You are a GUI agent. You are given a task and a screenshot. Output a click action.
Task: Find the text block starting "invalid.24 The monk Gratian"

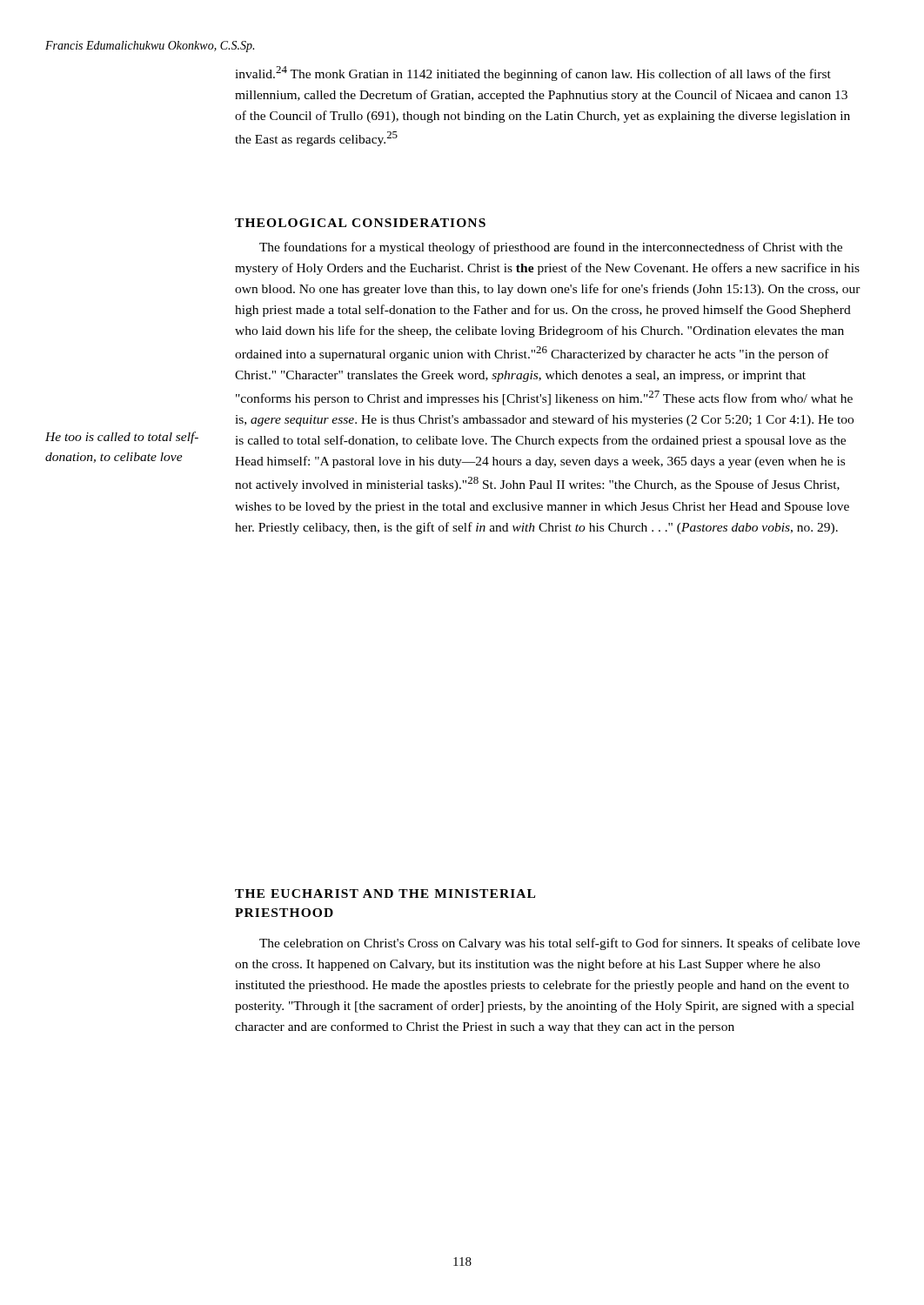[543, 105]
